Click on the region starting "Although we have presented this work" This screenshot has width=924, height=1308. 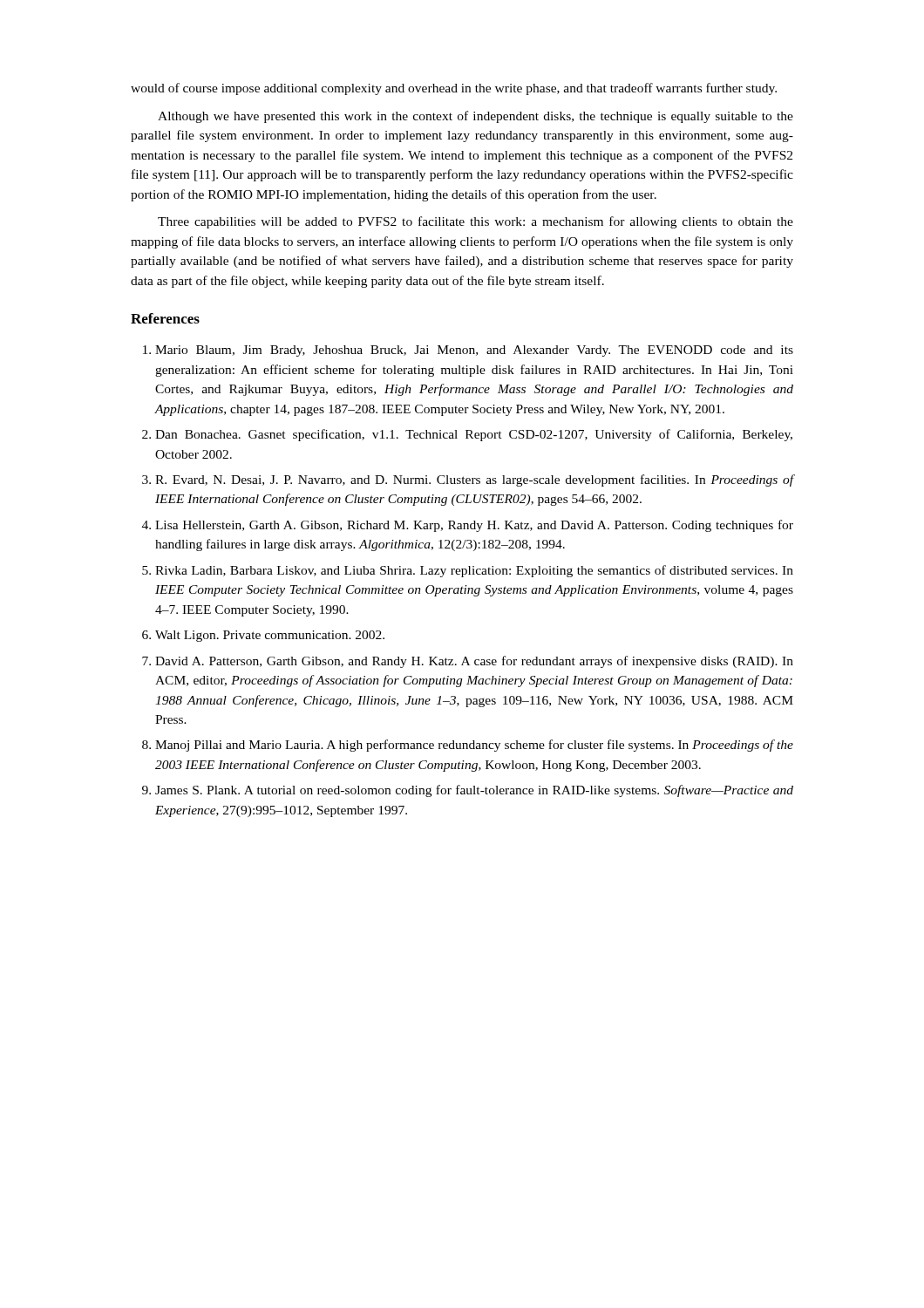[x=462, y=155]
